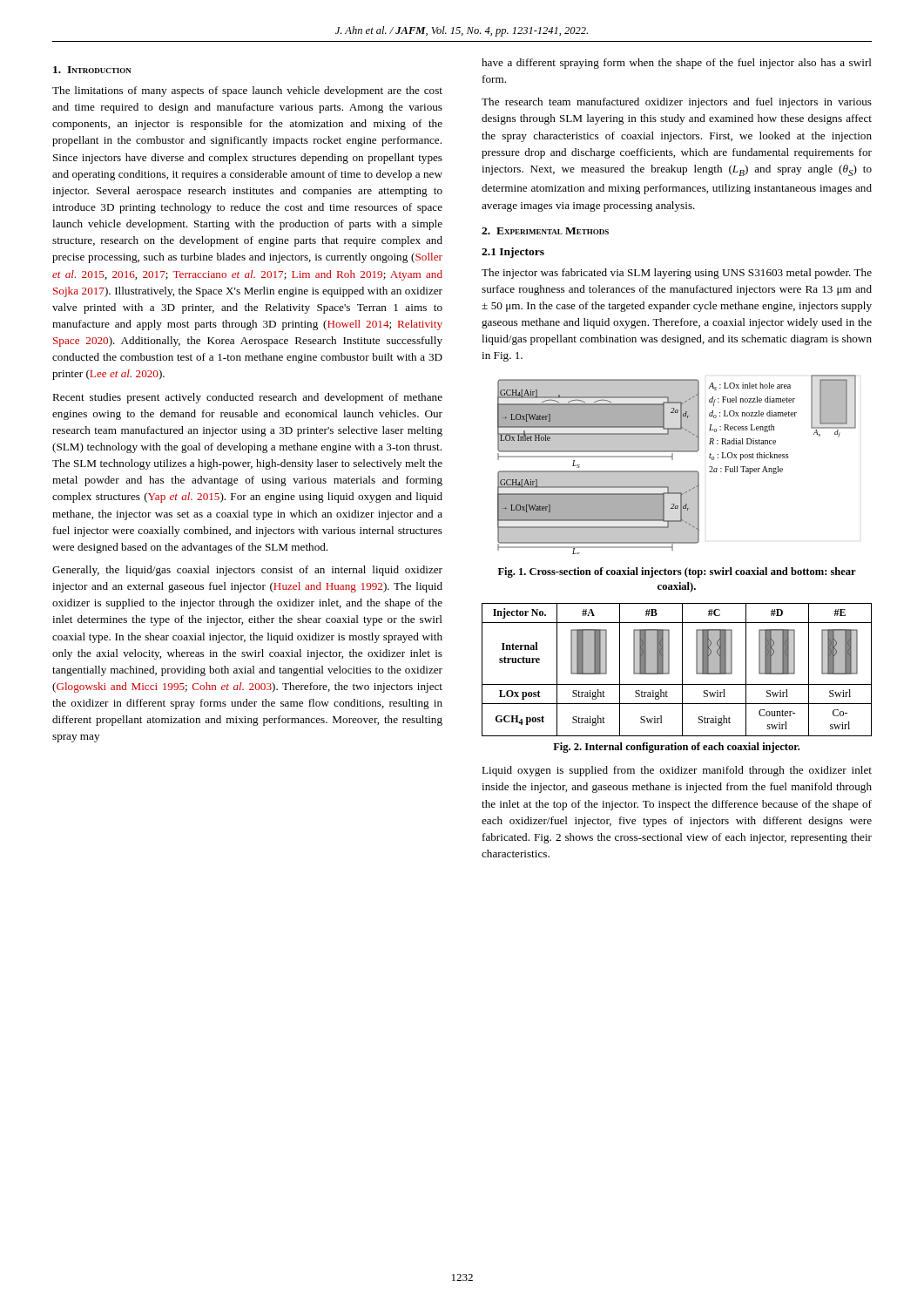The image size is (924, 1307).
Task: Click on the engineering diagram
Action: click(677, 464)
